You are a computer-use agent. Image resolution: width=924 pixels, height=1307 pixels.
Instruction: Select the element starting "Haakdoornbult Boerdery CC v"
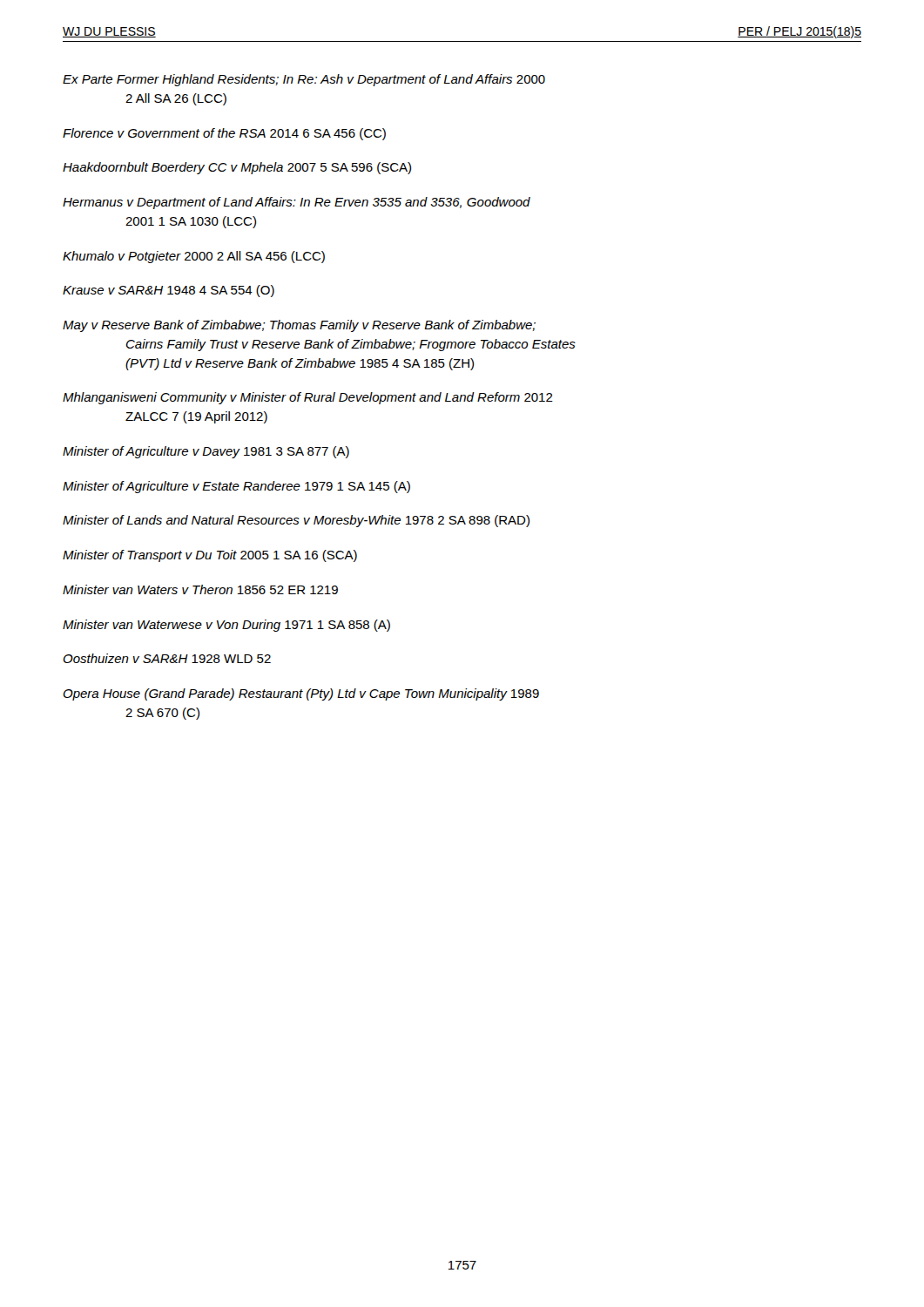(x=237, y=167)
